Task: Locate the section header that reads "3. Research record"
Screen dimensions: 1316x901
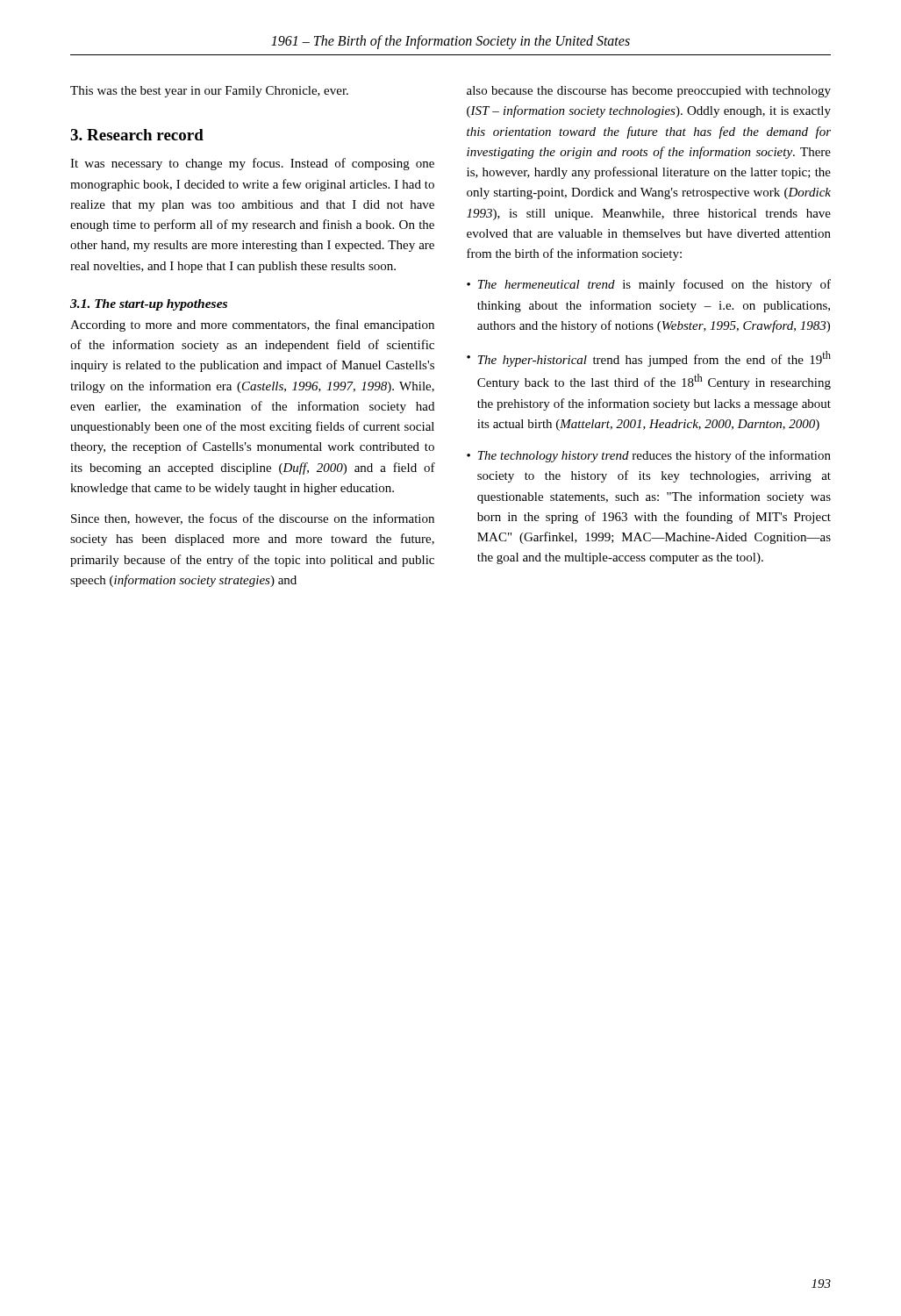Action: coord(137,135)
